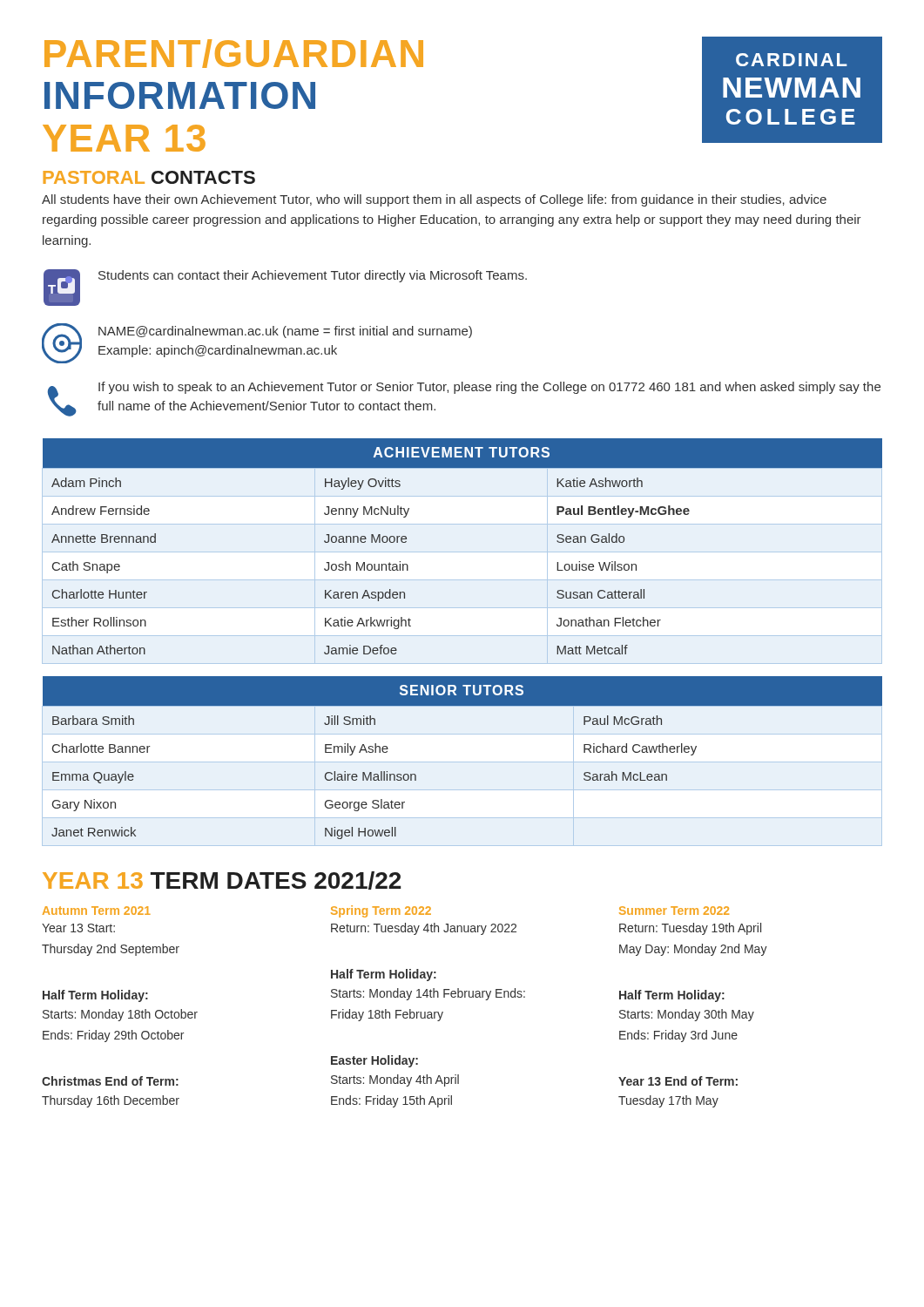Point to the text starting "Autumn Term 2021 Year 13 Start: Thursday 2nd"
The width and height of the screenshot is (924, 1307).
click(x=174, y=1007)
